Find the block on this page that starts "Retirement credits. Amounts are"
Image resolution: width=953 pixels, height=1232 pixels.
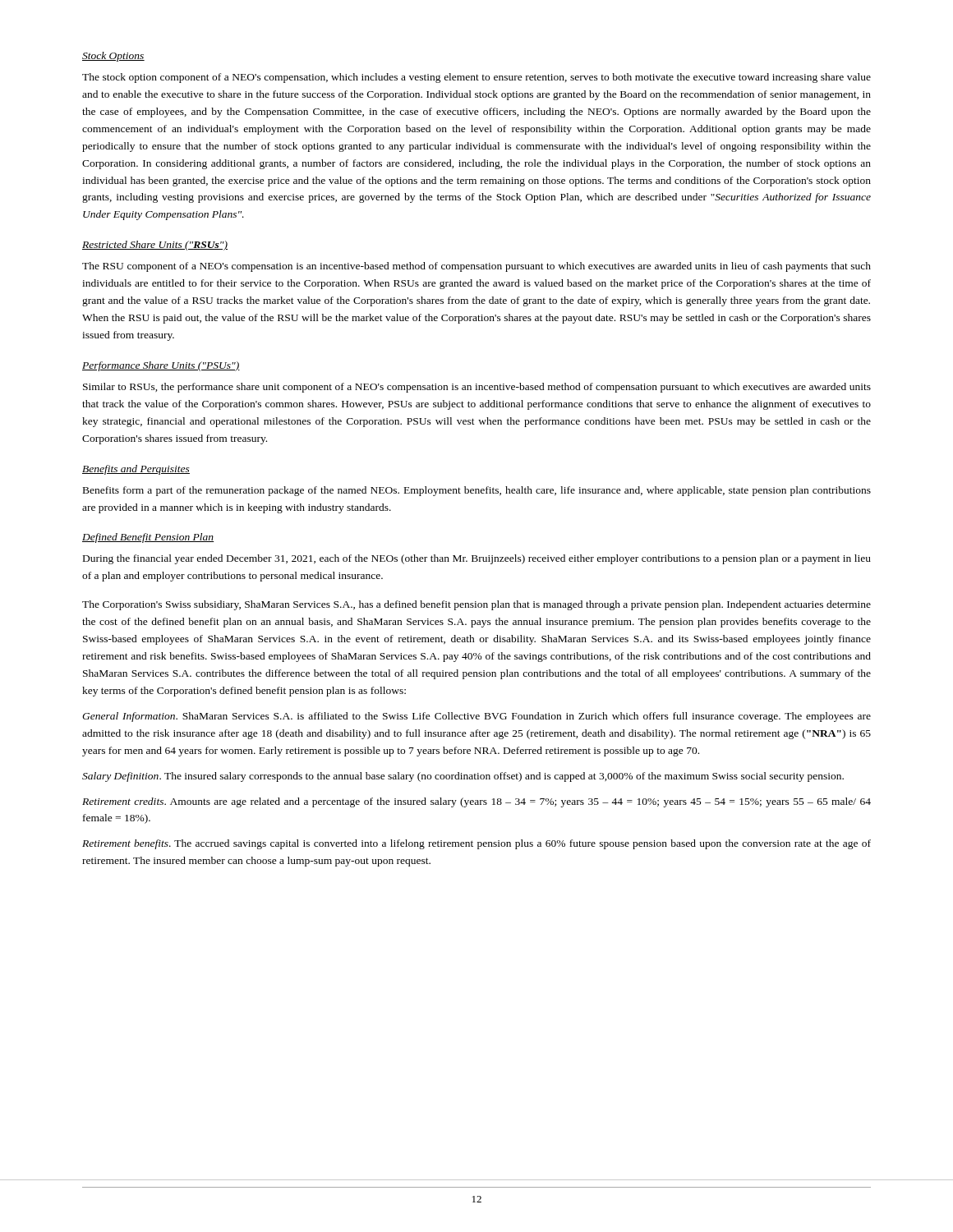coord(476,809)
